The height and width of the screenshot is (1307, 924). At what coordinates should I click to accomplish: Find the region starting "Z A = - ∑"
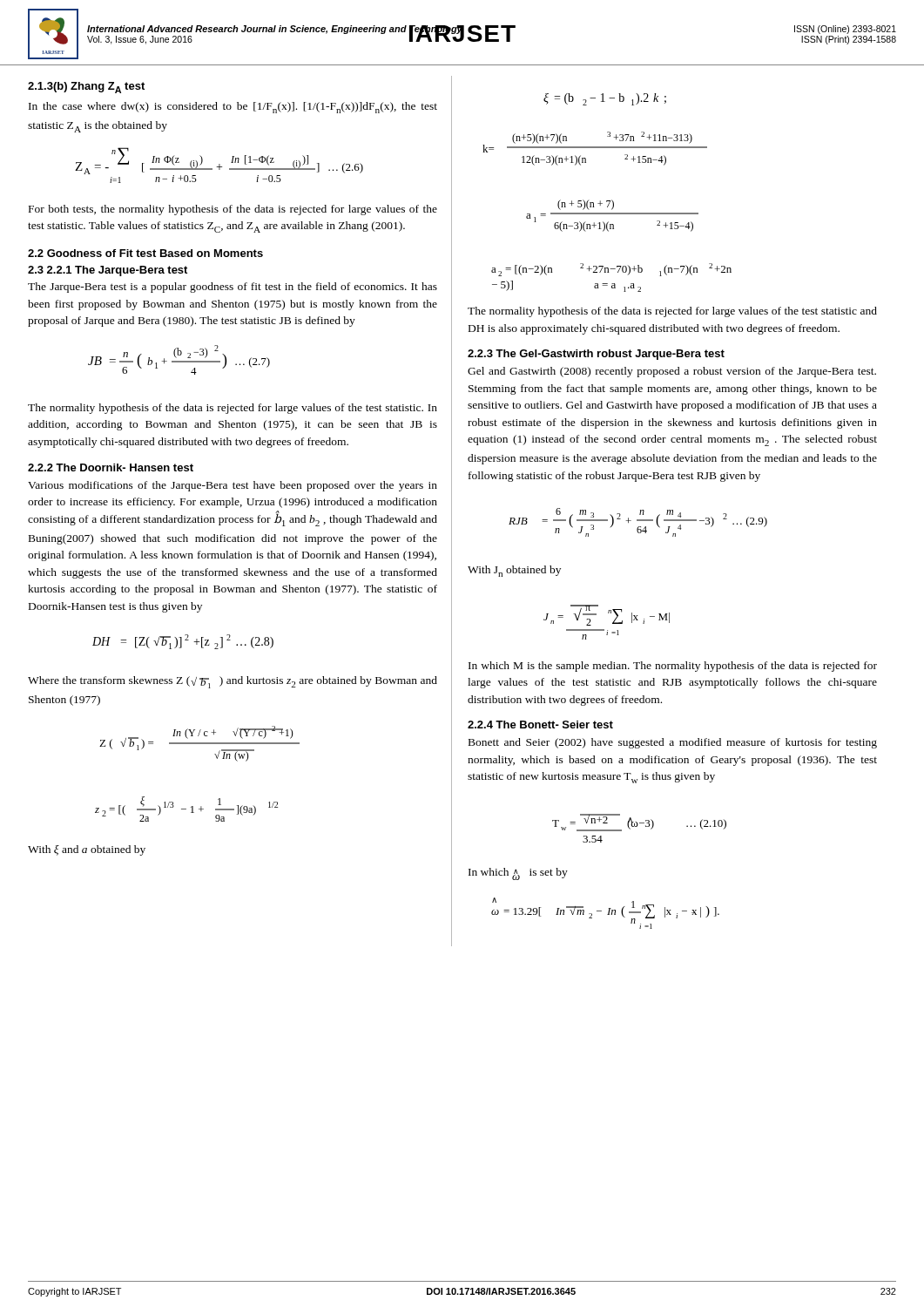pos(233,166)
